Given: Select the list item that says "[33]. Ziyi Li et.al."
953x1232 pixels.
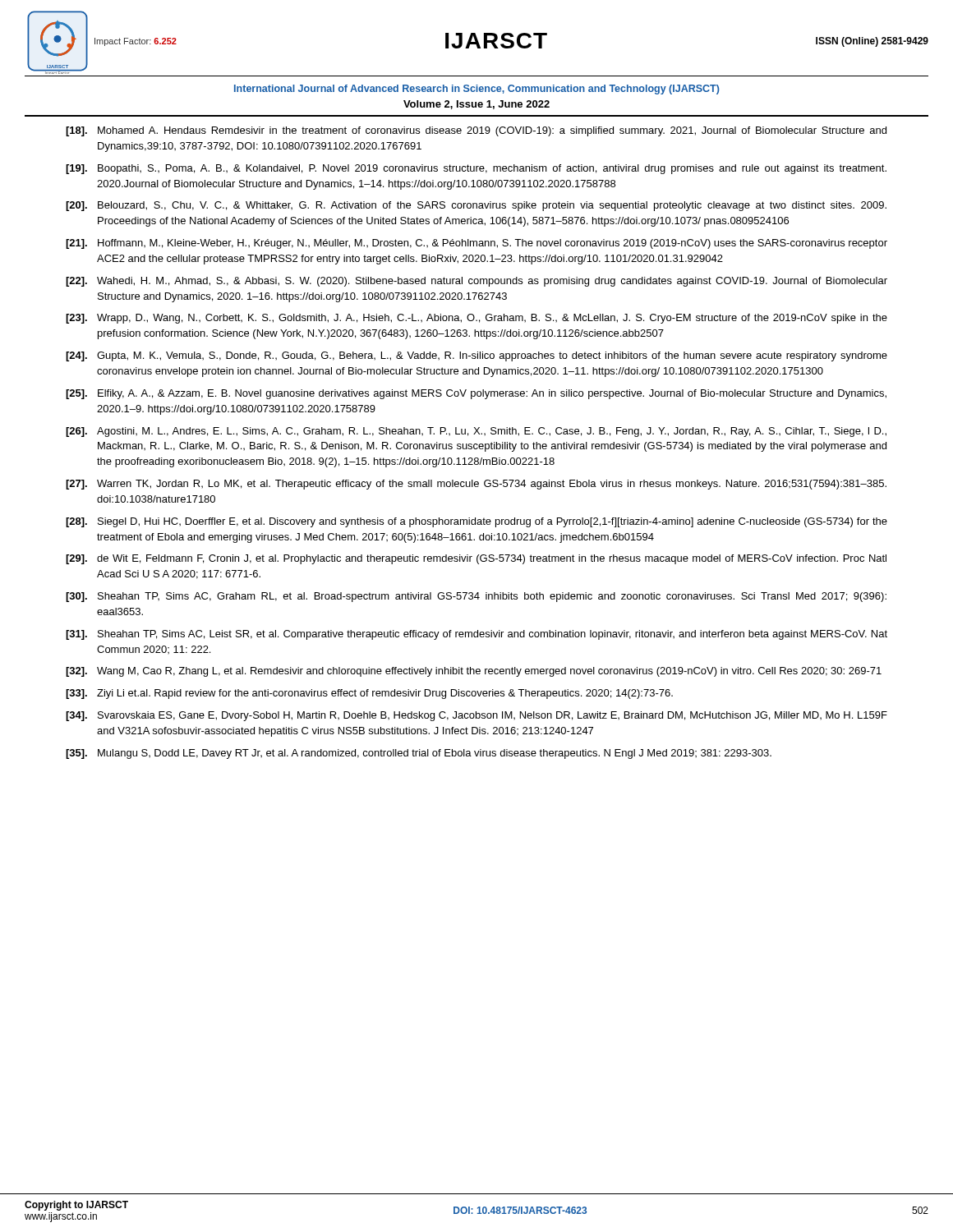Looking at the screenshot, I should pyautogui.click(x=476, y=694).
